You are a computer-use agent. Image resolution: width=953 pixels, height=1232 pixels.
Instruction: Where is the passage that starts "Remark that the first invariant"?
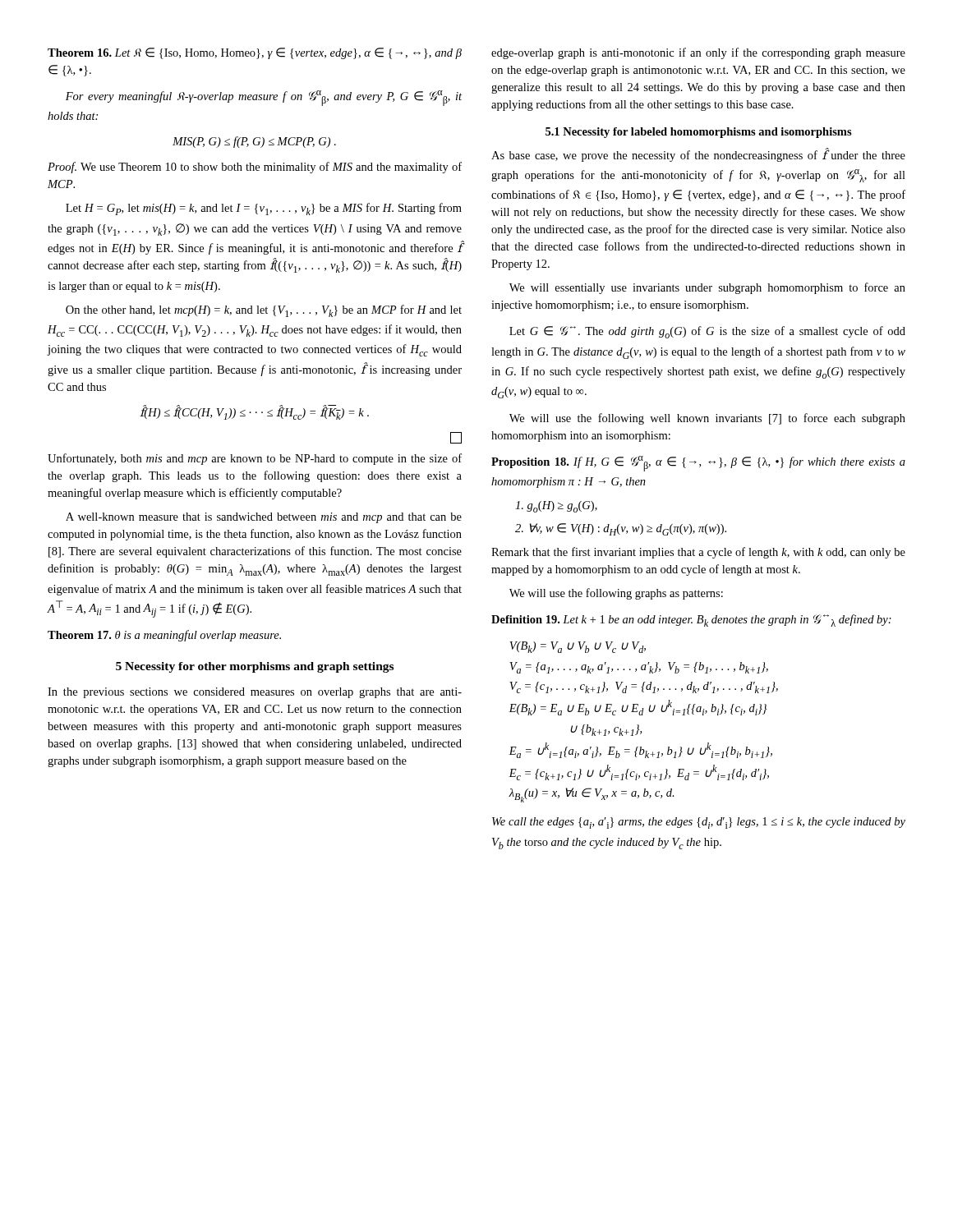click(698, 573)
